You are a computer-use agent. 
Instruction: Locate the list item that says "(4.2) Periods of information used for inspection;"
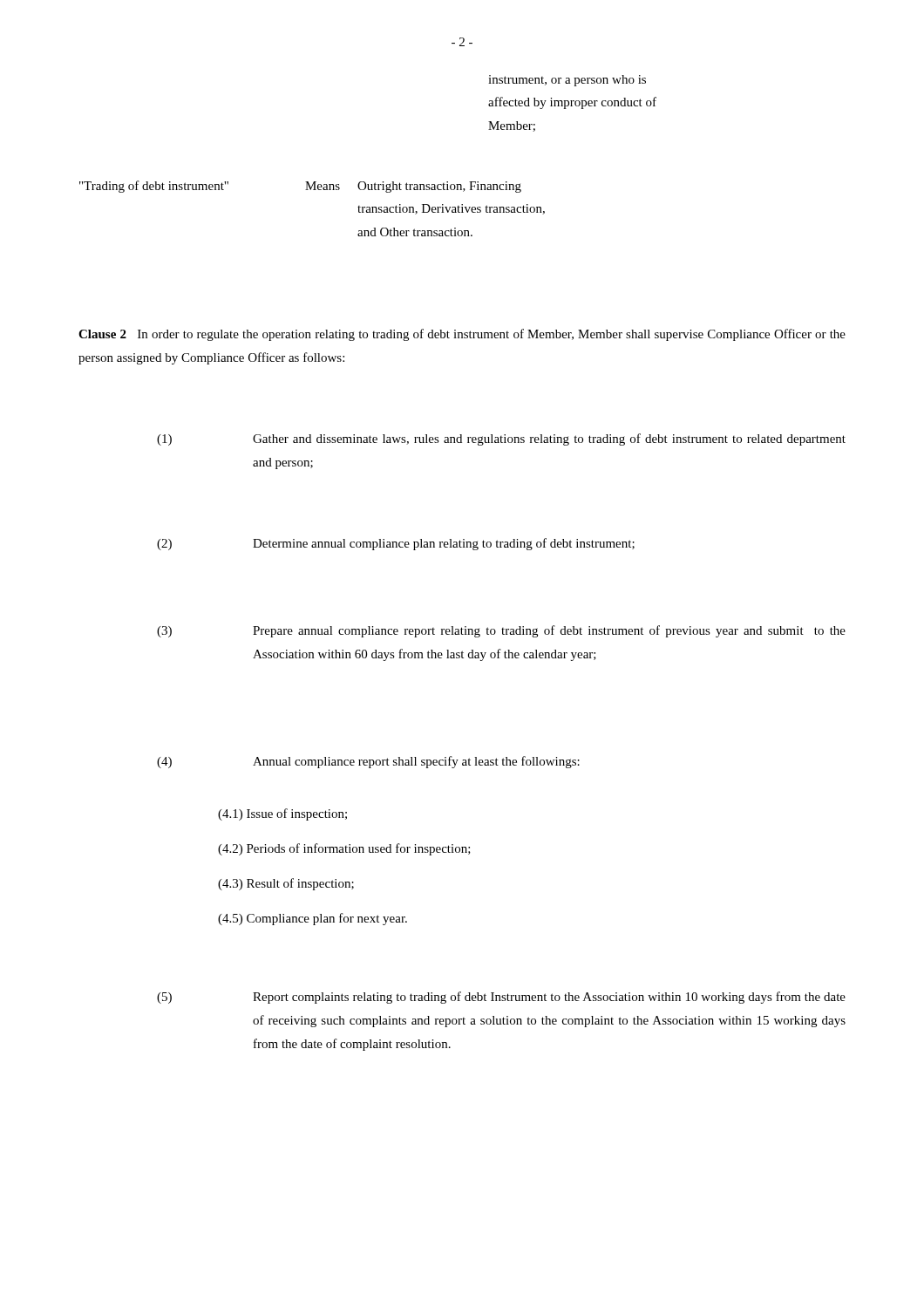point(344,848)
